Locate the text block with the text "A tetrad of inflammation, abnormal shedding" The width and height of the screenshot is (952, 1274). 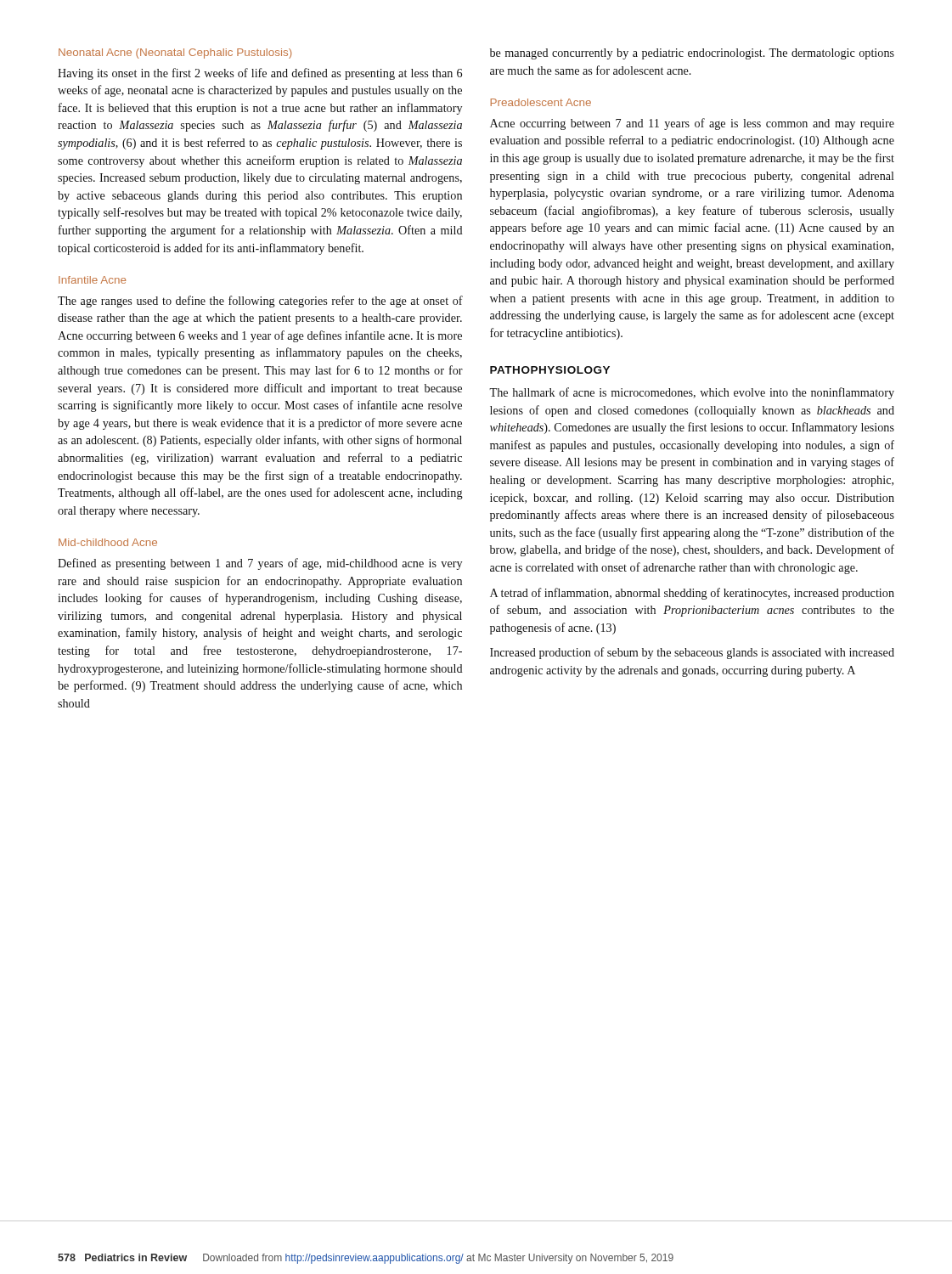coord(692,610)
